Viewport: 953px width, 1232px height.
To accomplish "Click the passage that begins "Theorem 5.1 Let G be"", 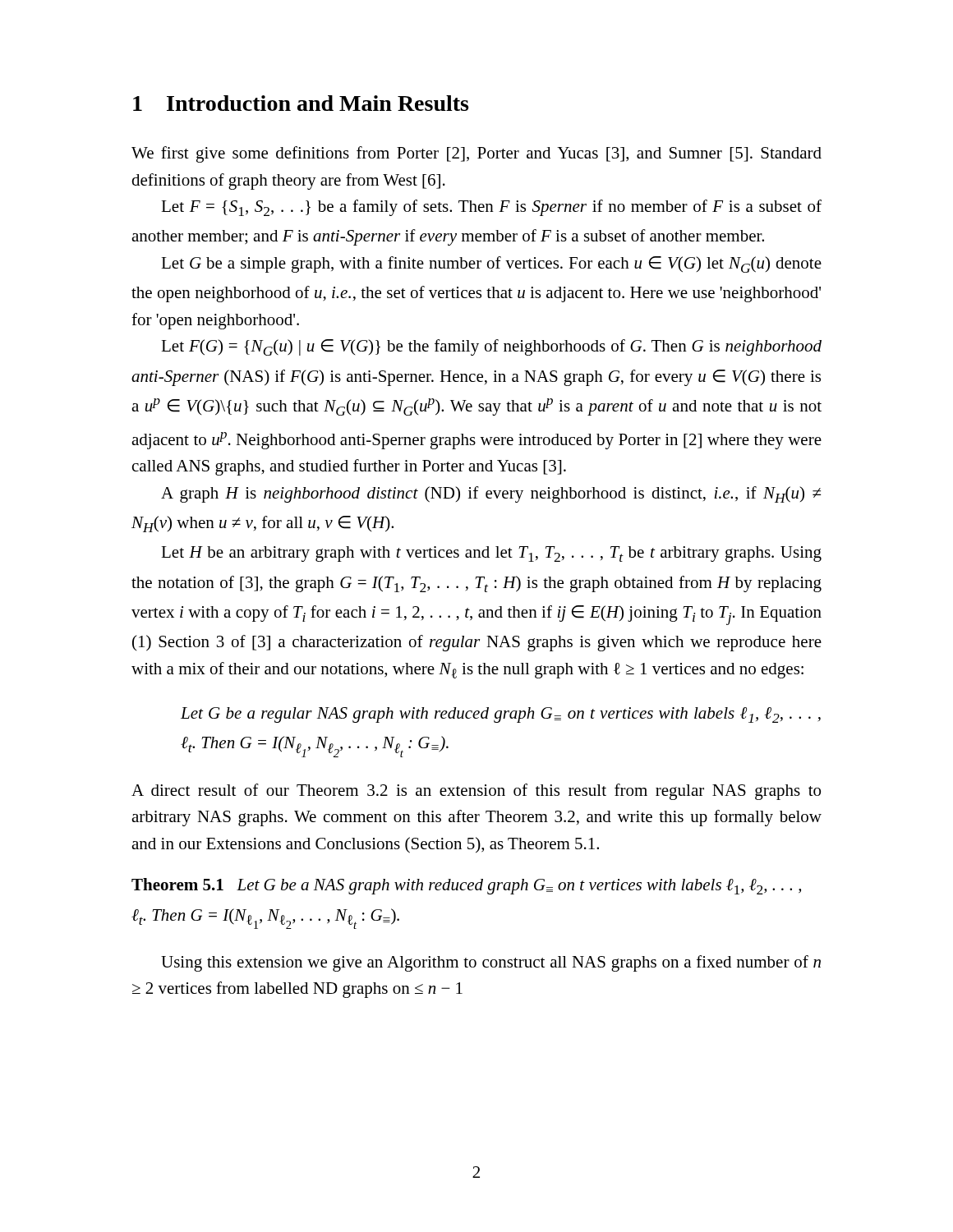I will click(466, 886).
